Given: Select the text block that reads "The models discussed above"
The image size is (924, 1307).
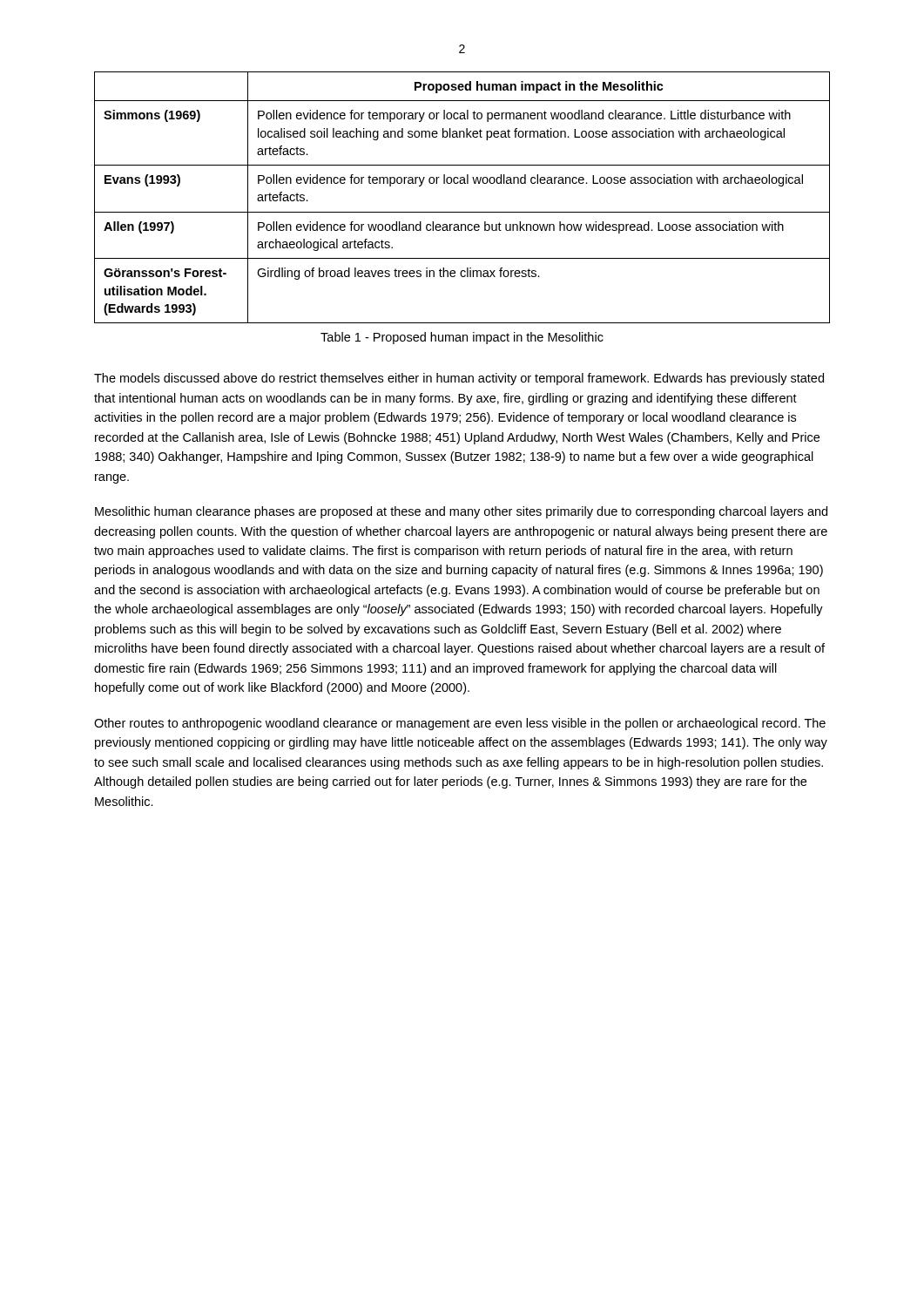Looking at the screenshot, I should click(x=459, y=427).
